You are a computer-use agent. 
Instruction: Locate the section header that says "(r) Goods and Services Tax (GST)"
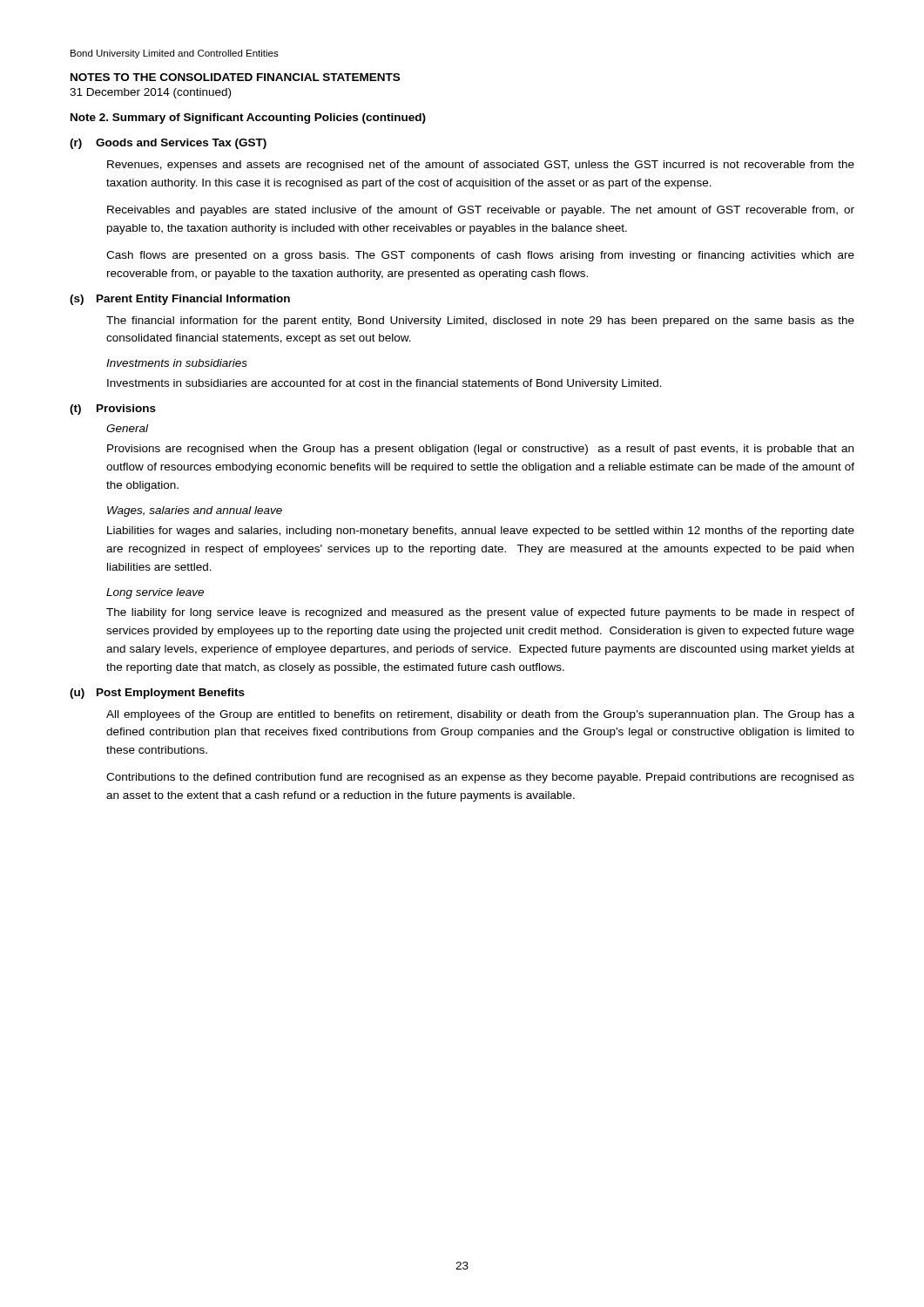(x=168, y=142)
